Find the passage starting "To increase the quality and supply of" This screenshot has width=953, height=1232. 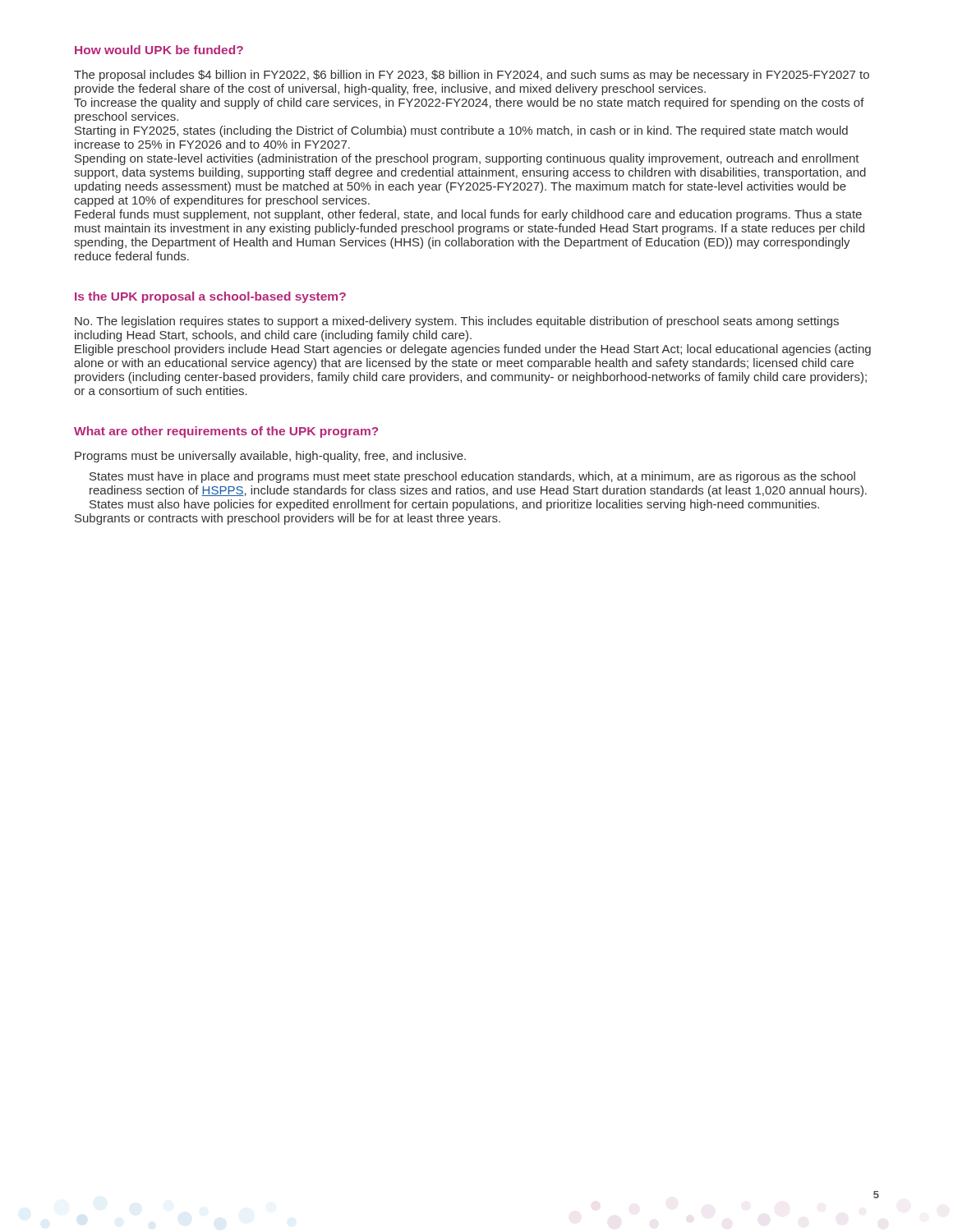(x=476, y=109)
